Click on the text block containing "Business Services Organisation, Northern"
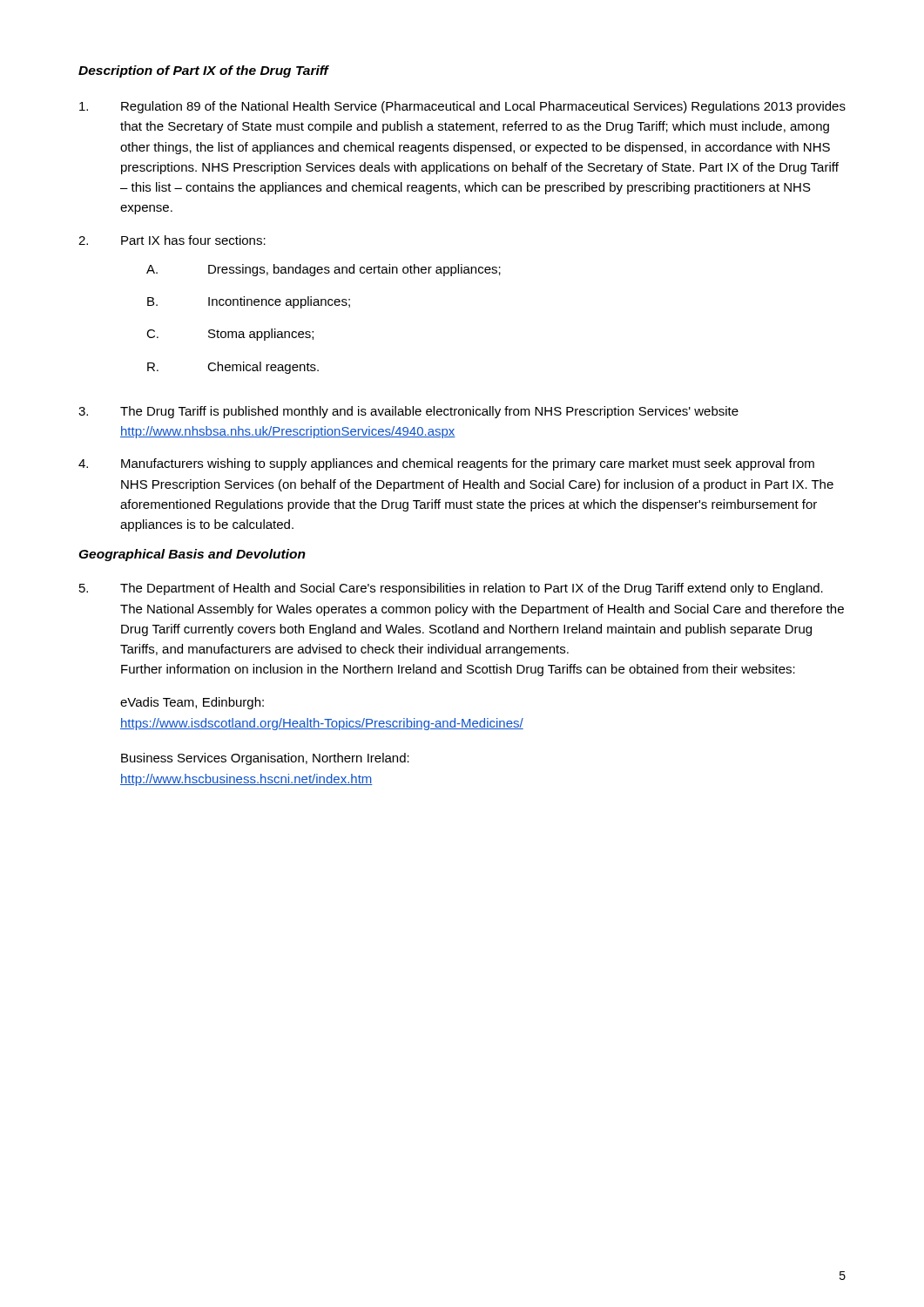924x1307 pixels. pos(265,768)
